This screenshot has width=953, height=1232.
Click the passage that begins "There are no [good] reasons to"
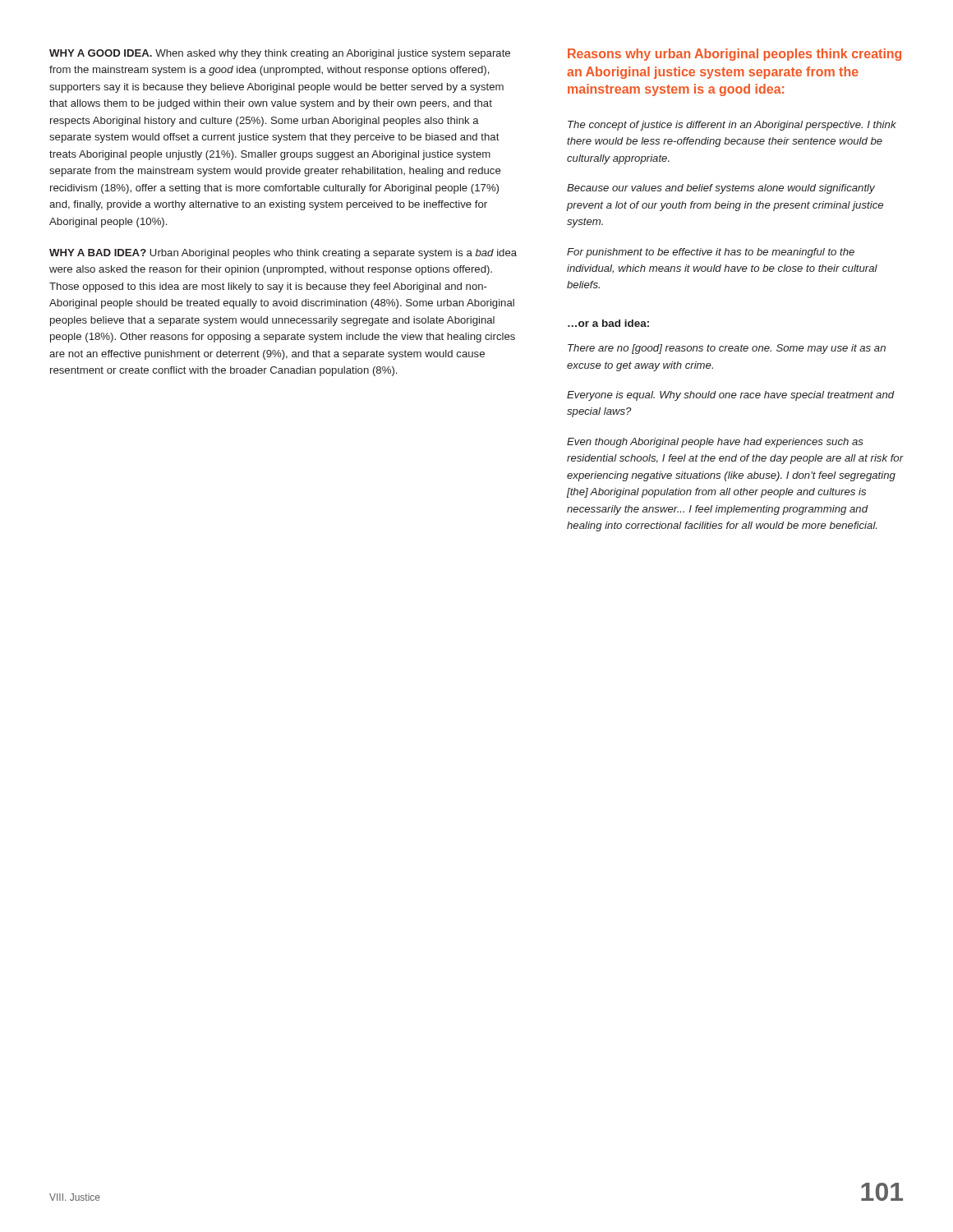tap(735, 357)
